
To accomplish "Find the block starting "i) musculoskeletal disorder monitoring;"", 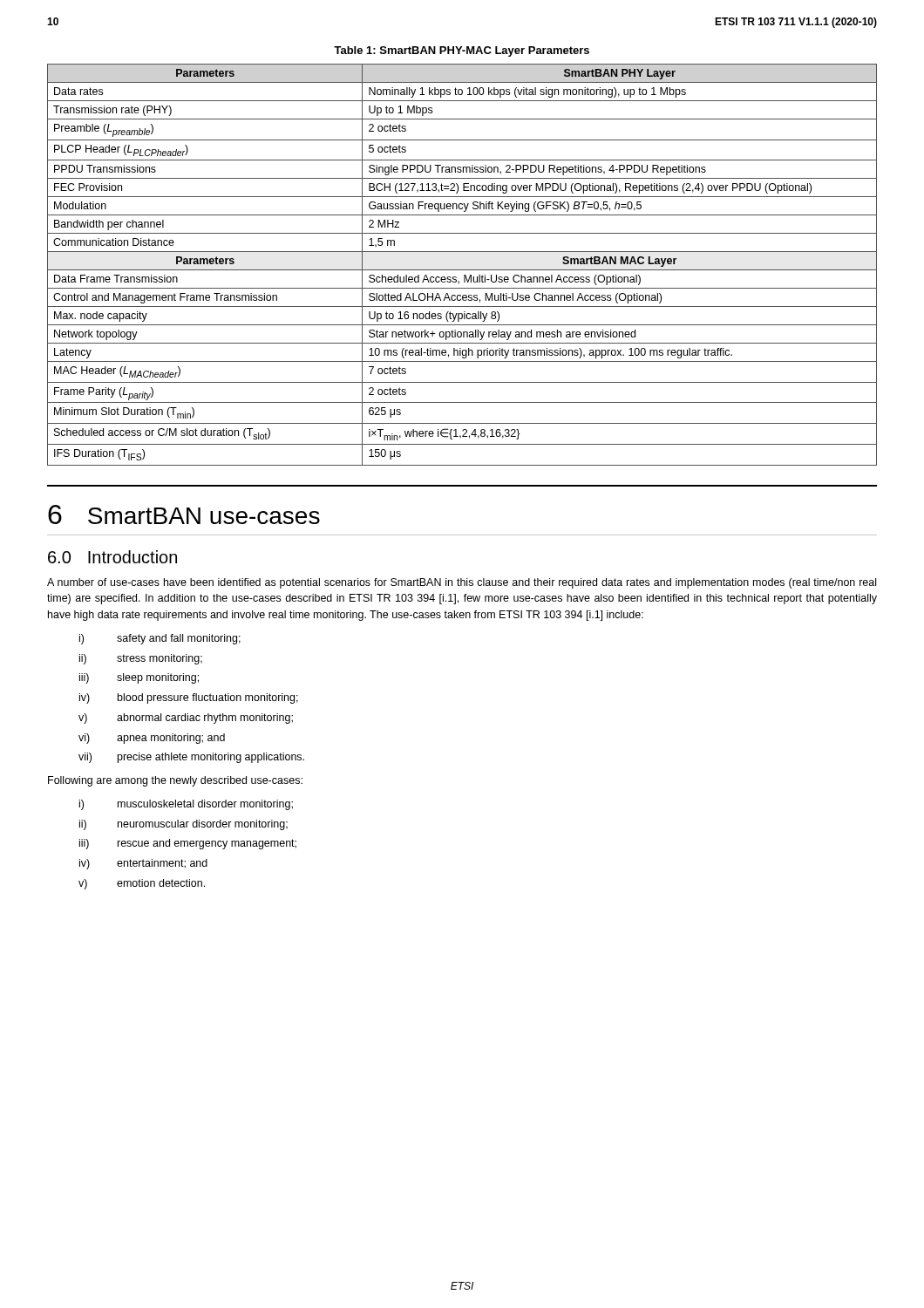I will [x=186, y=805].
